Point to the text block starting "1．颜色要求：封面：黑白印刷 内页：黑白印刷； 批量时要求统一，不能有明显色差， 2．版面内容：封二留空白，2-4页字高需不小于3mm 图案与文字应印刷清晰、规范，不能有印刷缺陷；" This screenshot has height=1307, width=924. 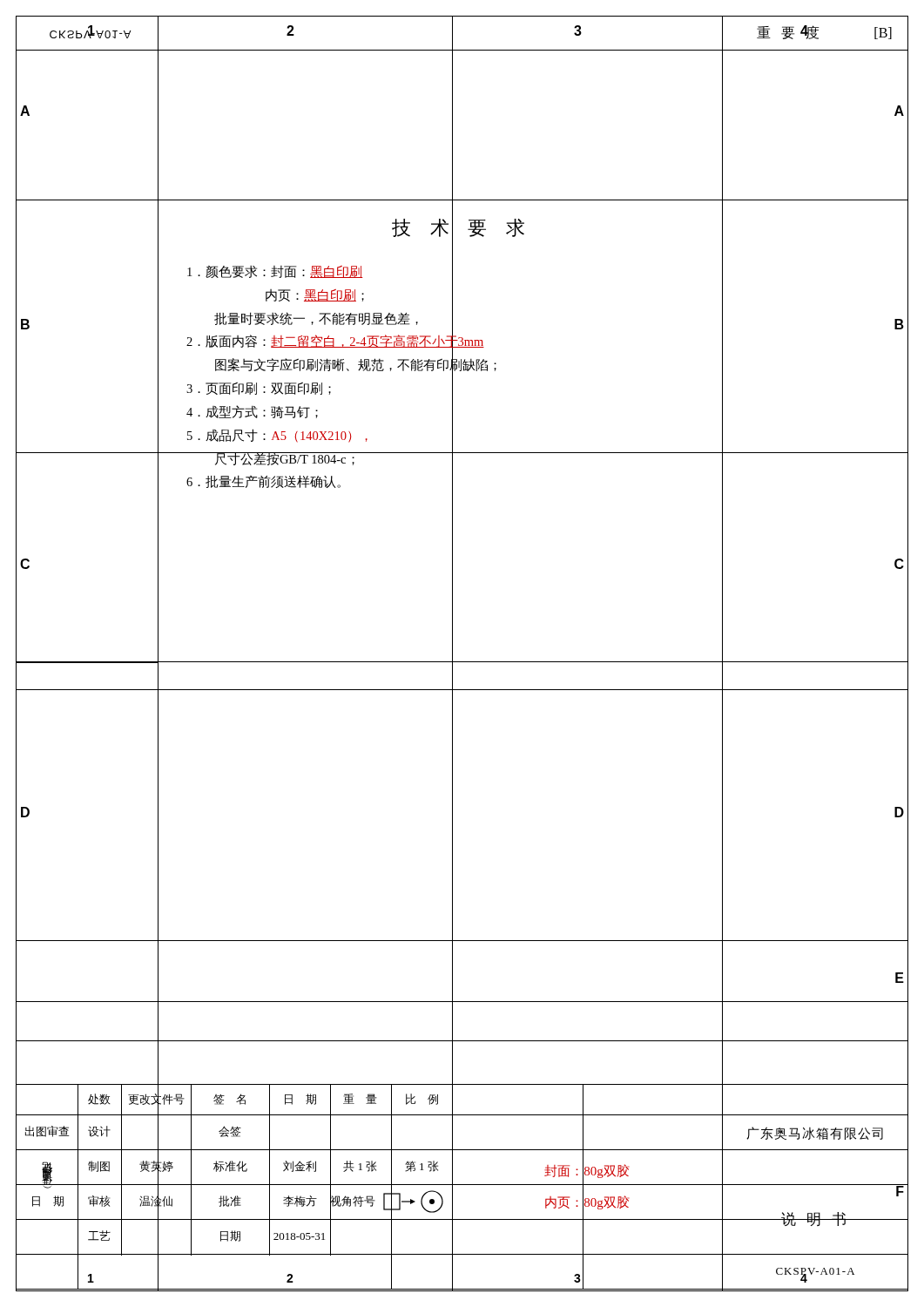344,377
